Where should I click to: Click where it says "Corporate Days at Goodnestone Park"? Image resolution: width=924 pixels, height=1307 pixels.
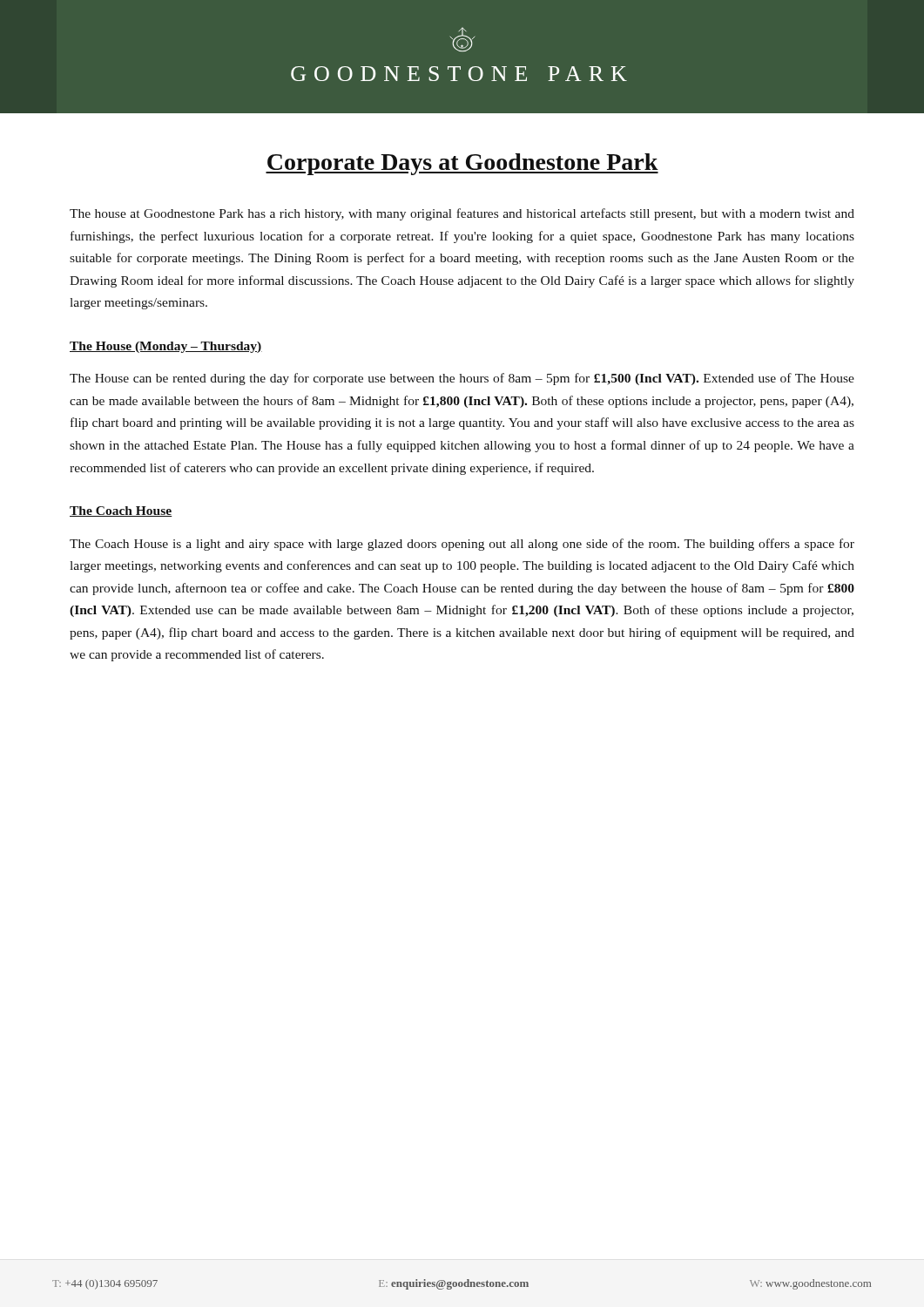pos(462,162)
